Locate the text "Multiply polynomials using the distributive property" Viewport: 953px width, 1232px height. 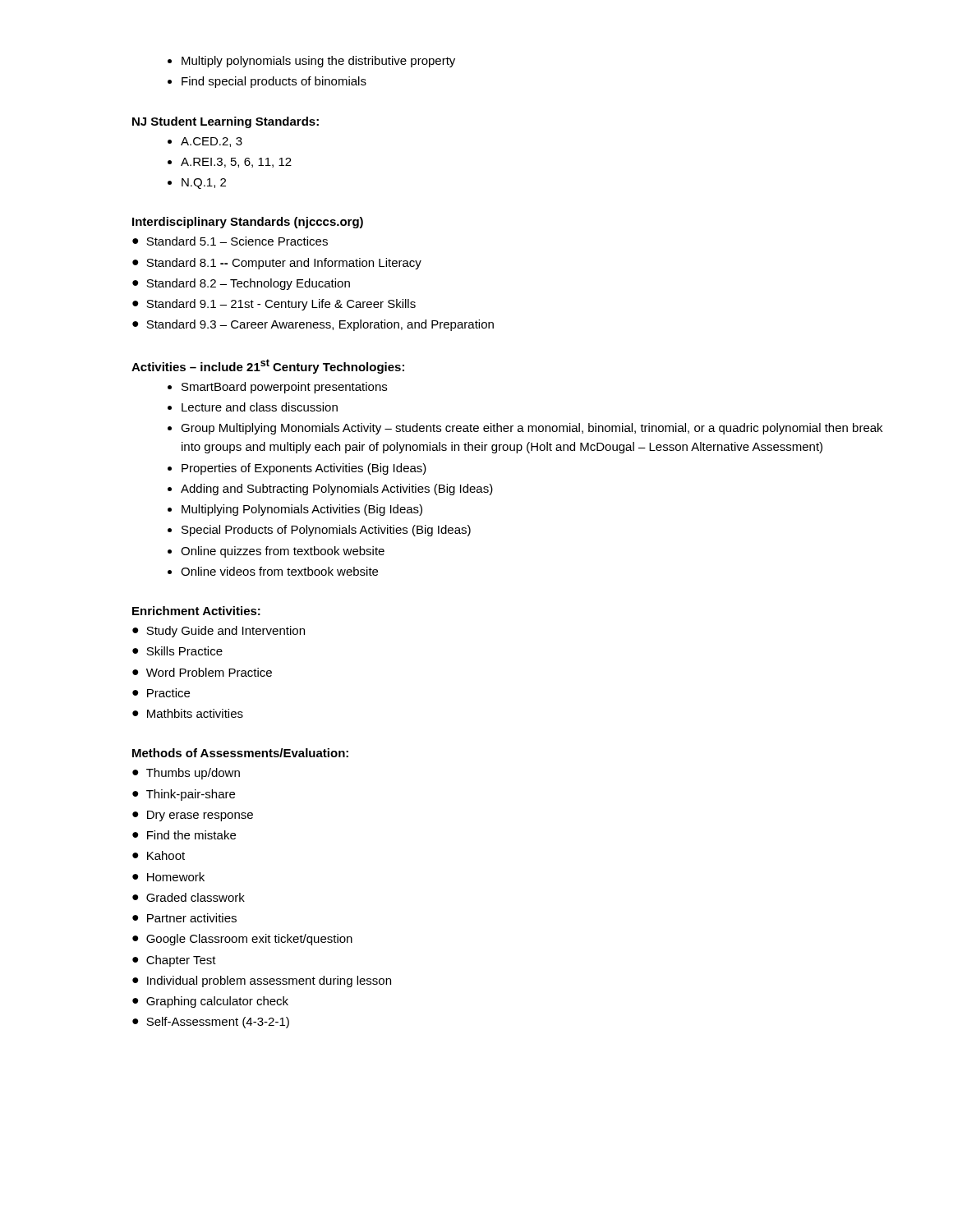(x=318, y=62)
